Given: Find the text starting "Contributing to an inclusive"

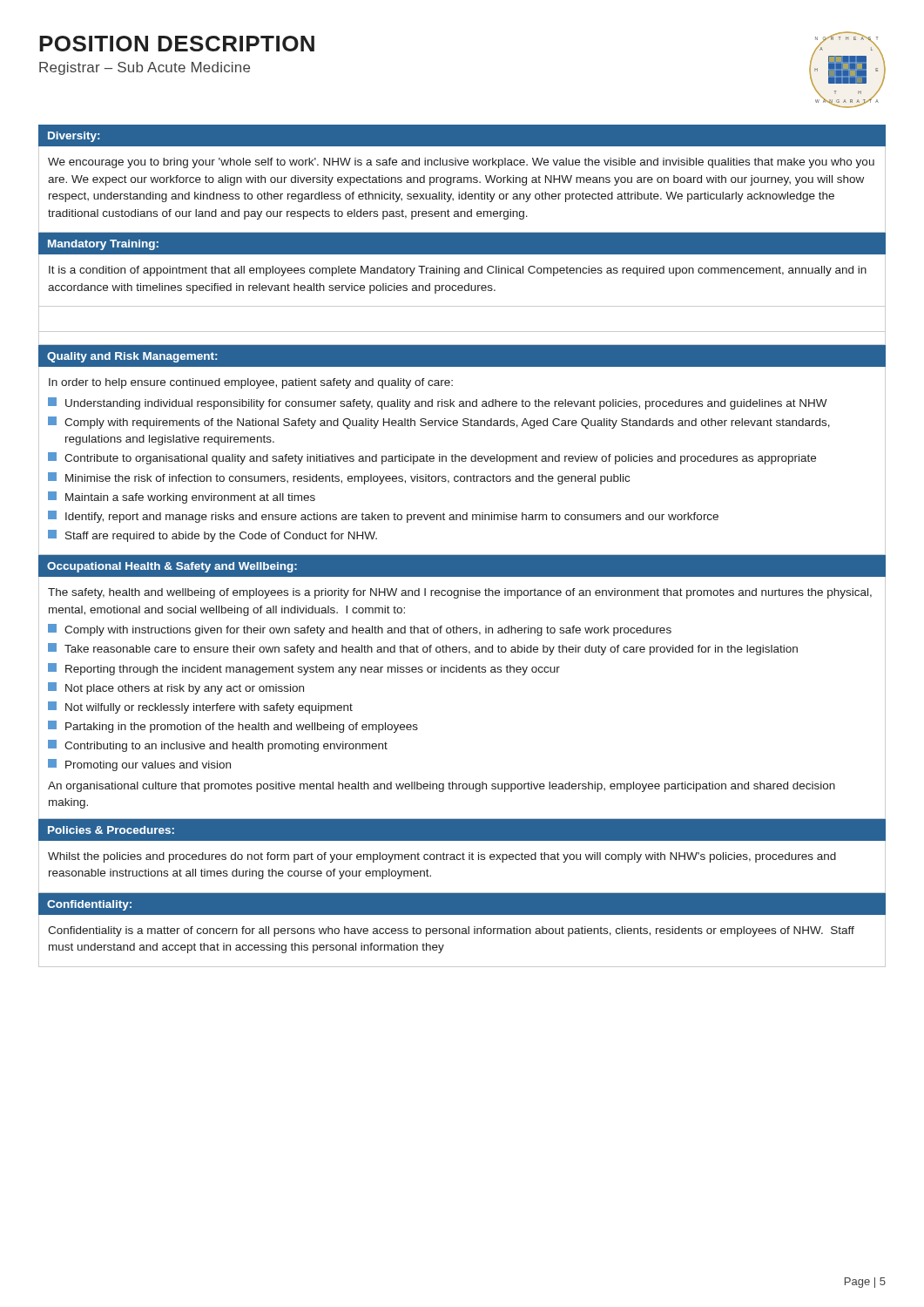Looking at the screenshot, I should coord(218,746).
